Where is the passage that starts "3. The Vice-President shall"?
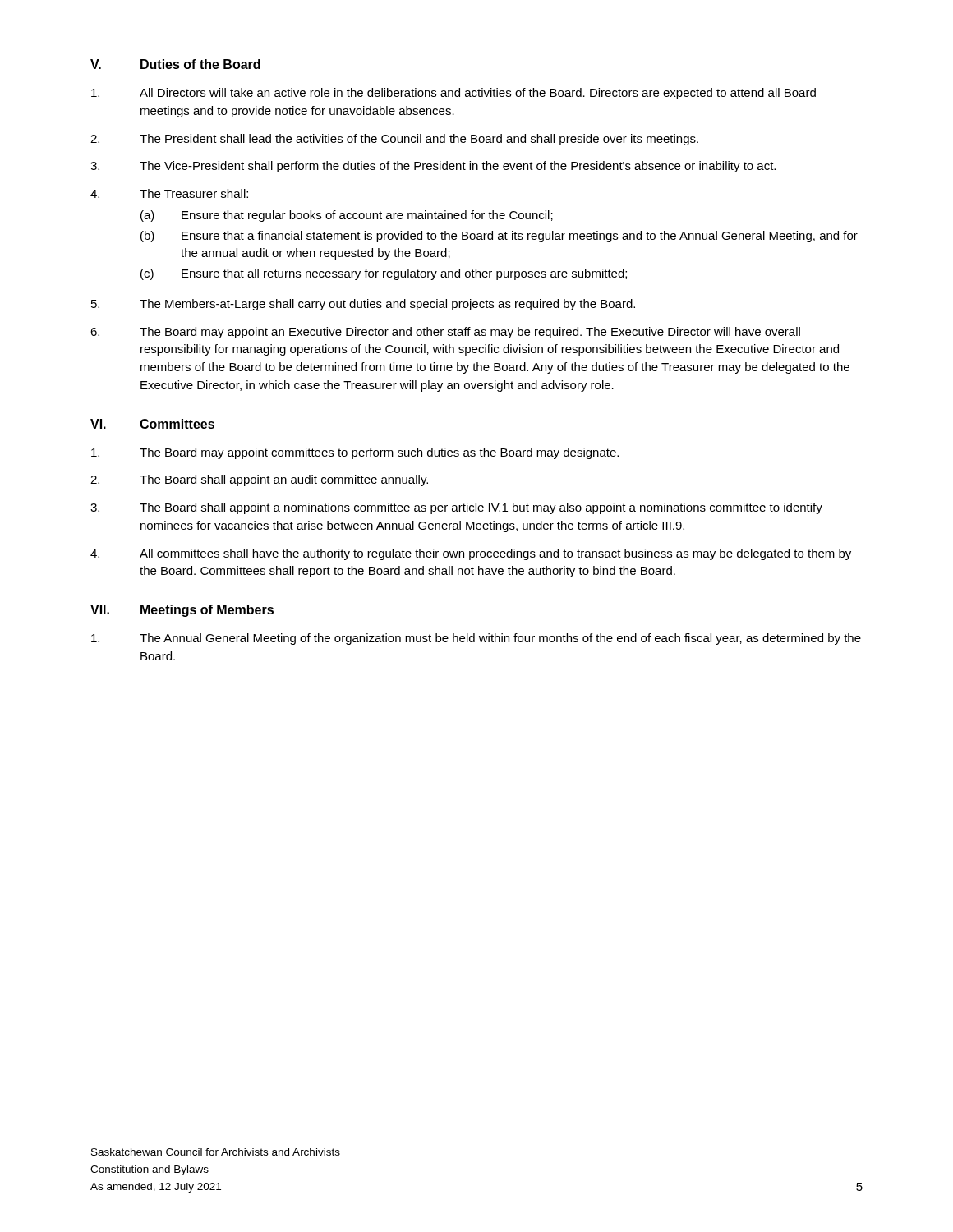Screen dimensions: 1232x953 [476, 166]
